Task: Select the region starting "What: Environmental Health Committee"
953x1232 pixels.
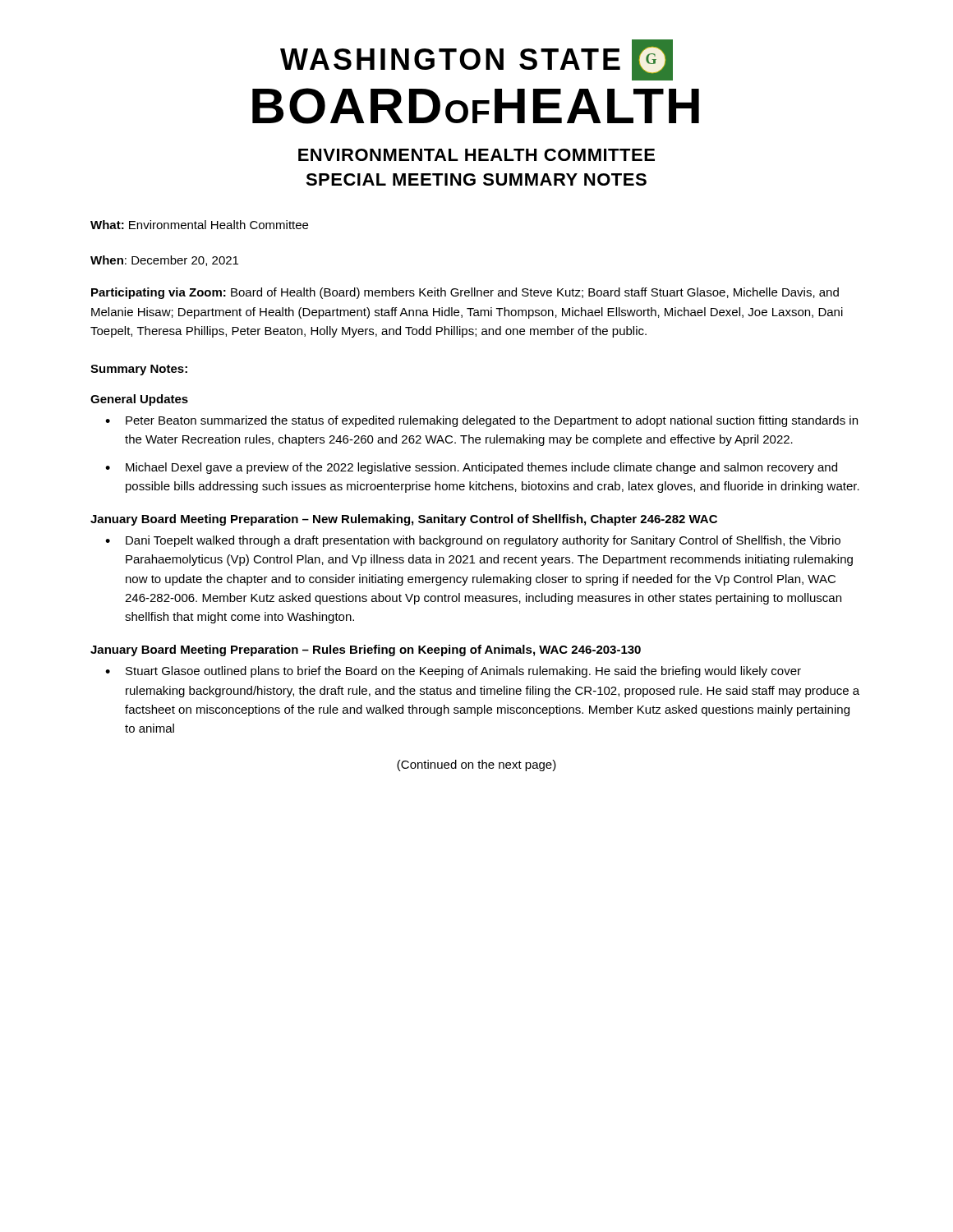Action: coord(200,225)
